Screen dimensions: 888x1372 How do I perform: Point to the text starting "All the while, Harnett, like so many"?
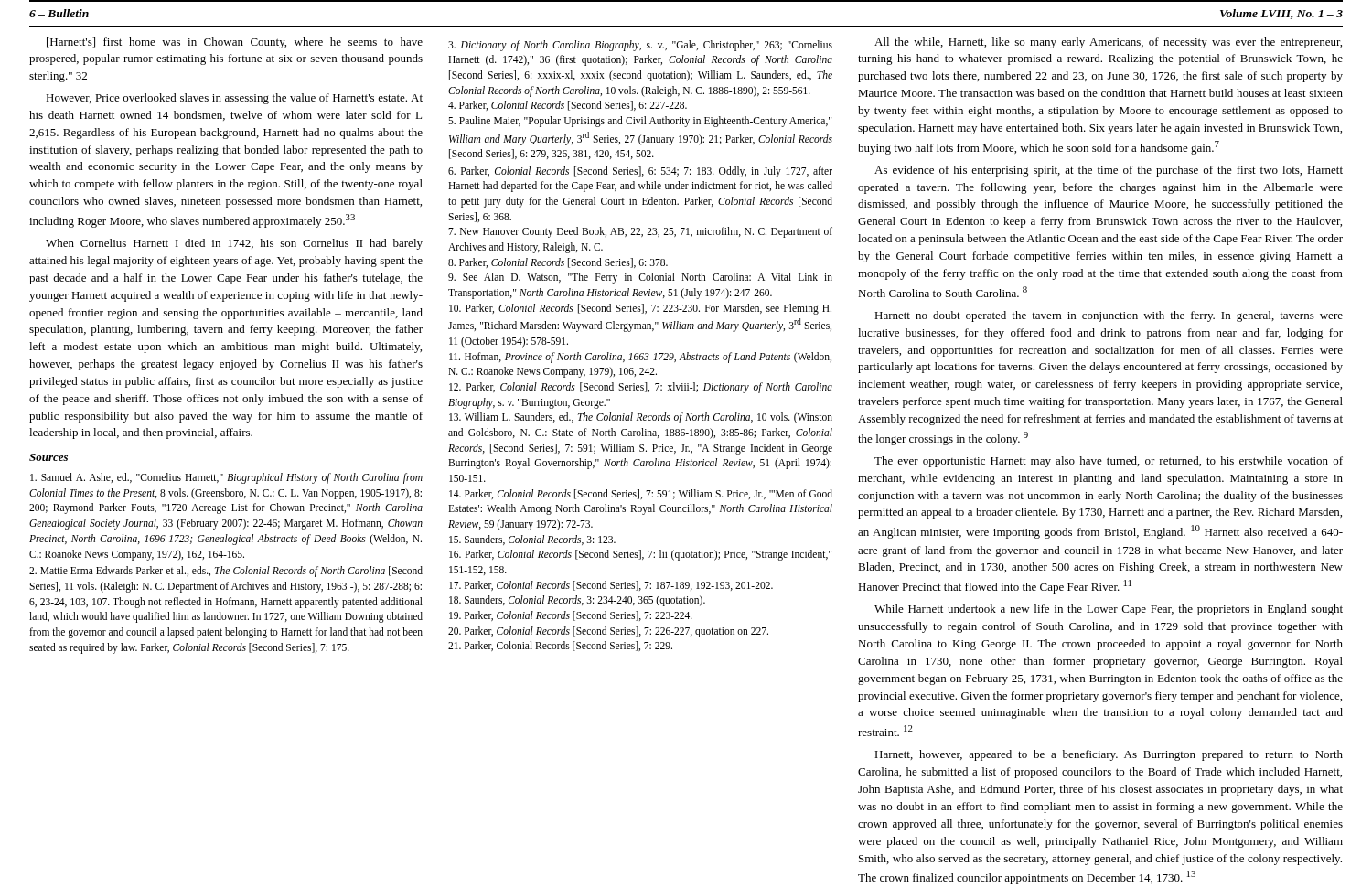[x=1100, y=461]
